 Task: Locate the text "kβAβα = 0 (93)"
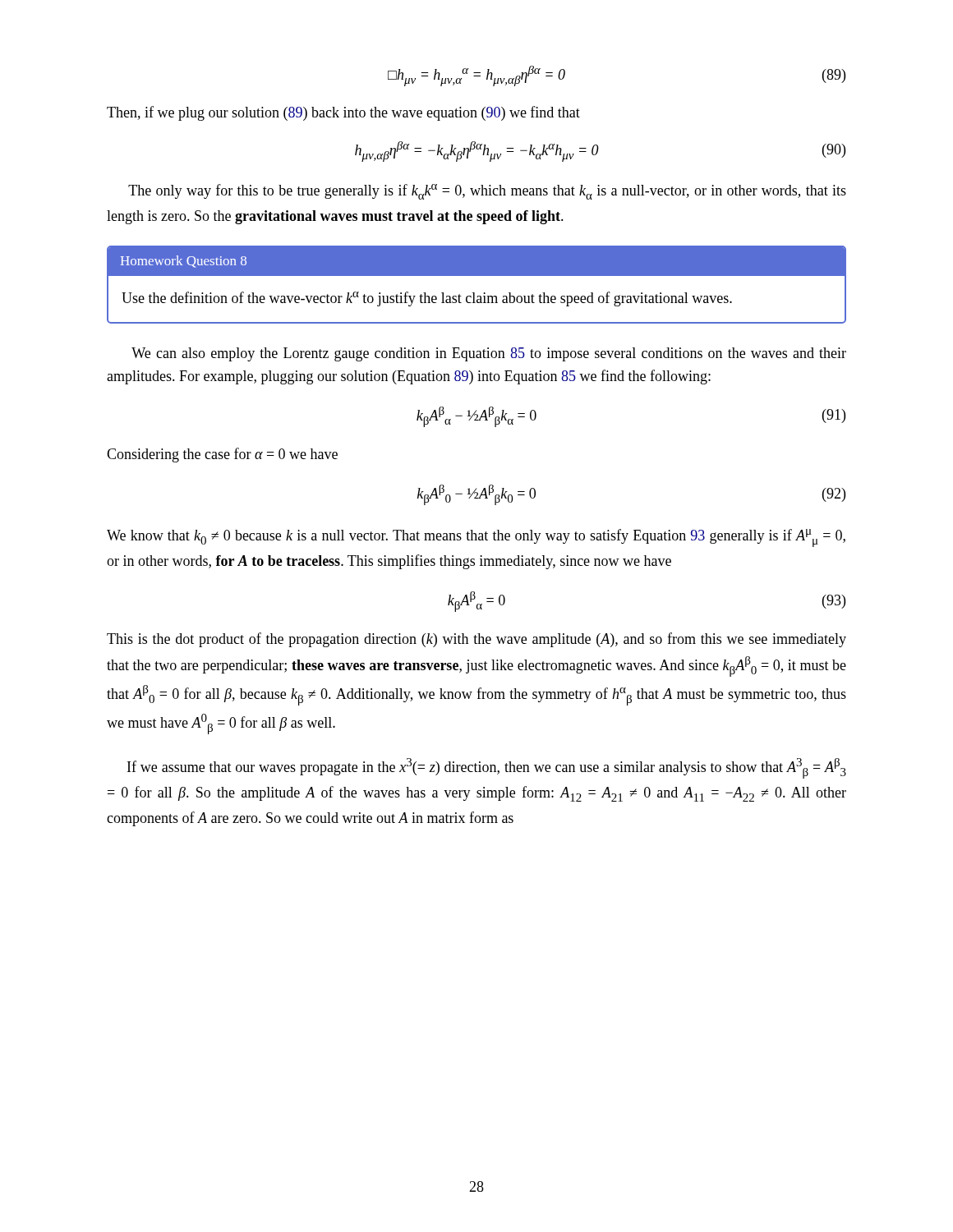[x=462, y=602]
